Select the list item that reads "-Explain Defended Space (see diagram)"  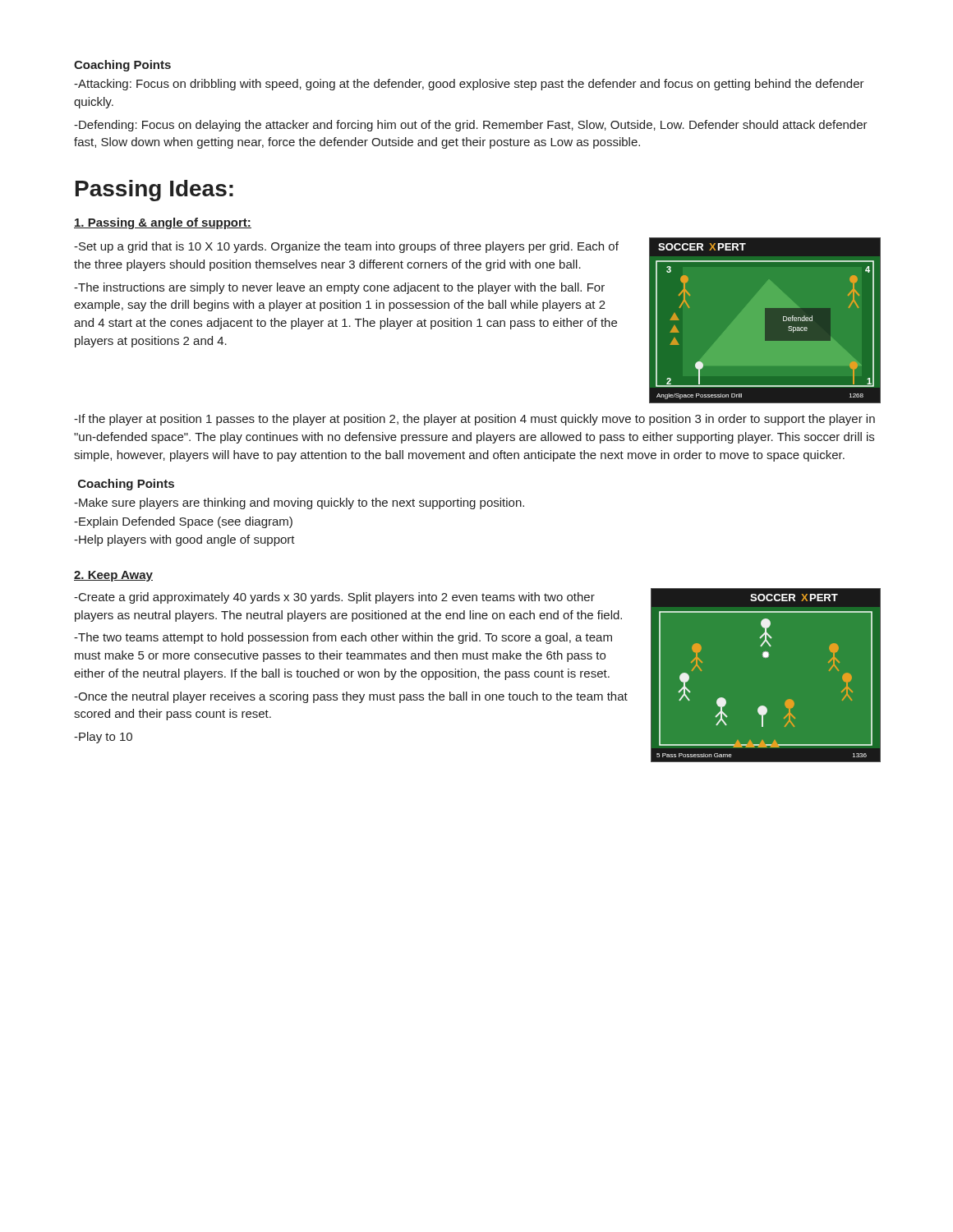[184, 521]
